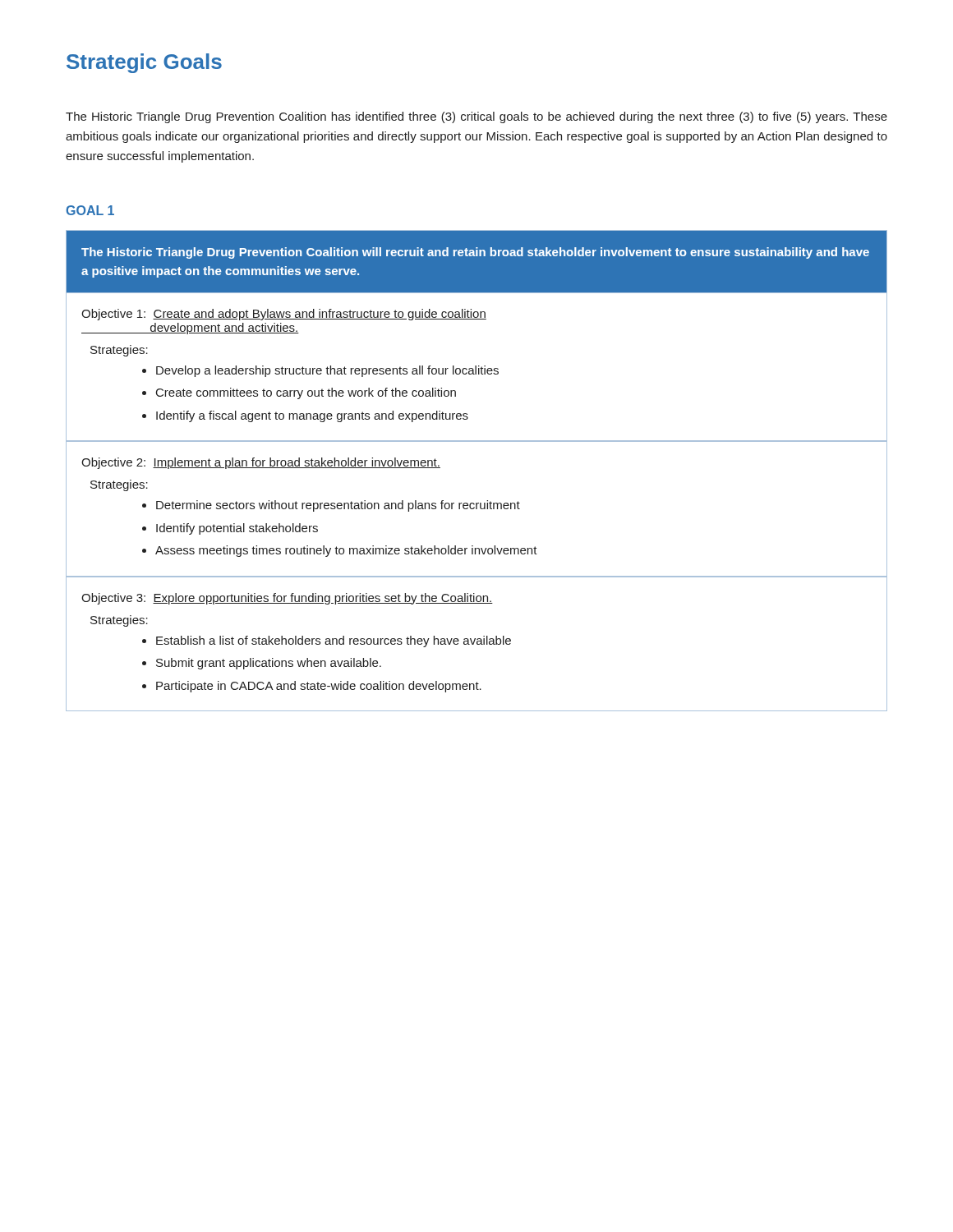Viewport: 953px width, 1232px height.
Task: Point to the passage starting "GOAL 1"
Action: (x=90, y=211)
